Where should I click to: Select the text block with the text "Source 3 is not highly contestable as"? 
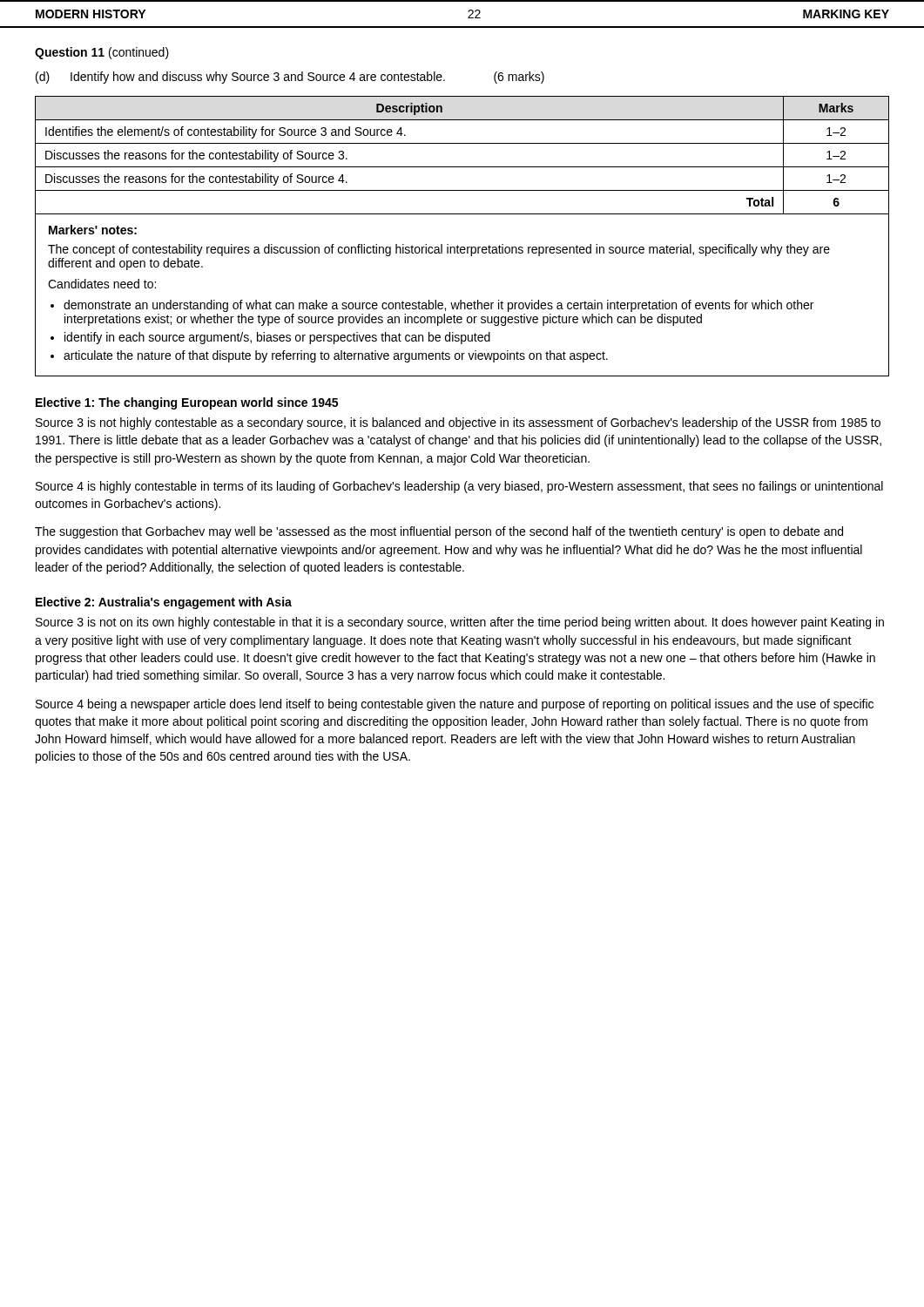(459, 440)
